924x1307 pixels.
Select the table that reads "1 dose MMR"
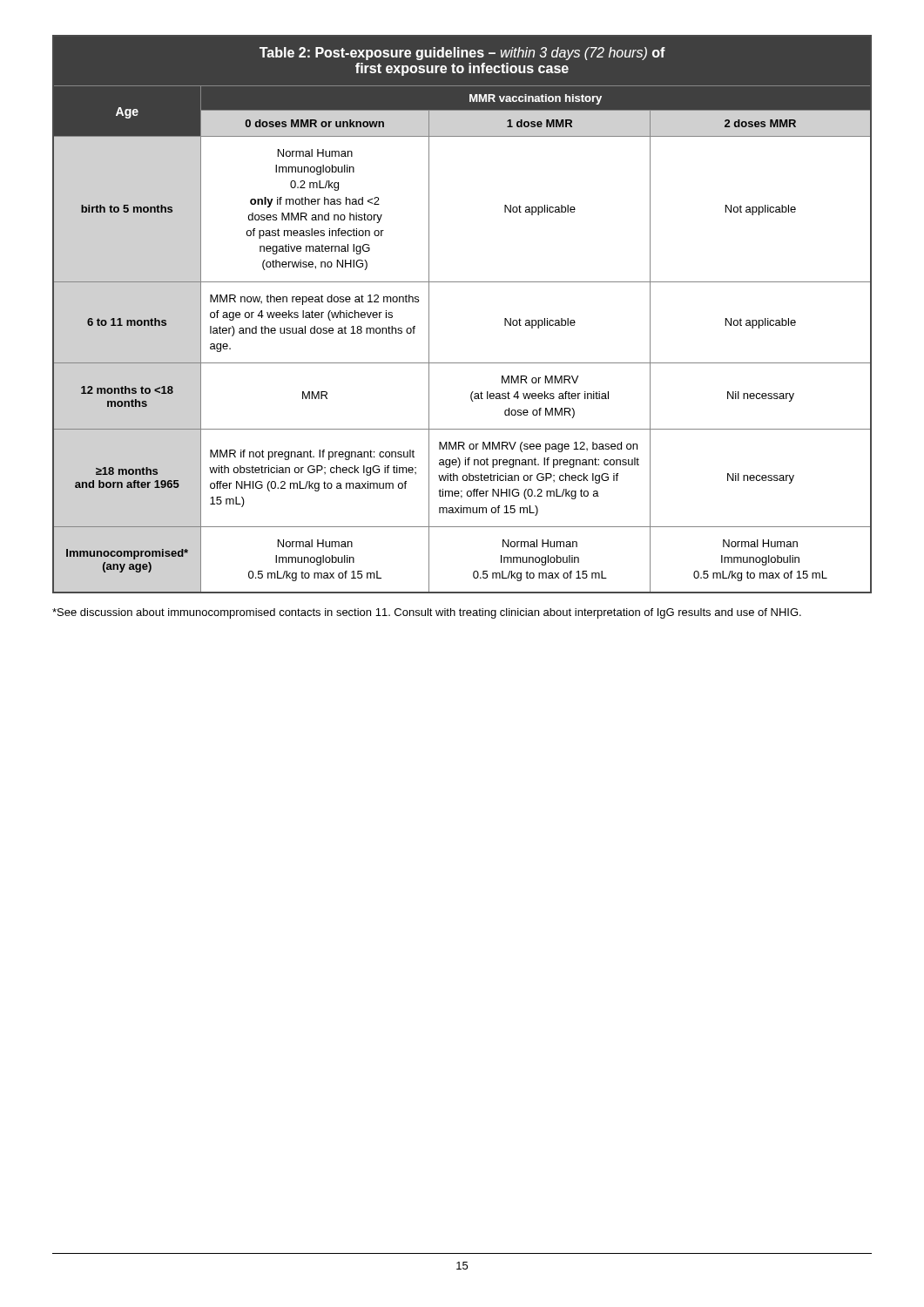[462, 314]
